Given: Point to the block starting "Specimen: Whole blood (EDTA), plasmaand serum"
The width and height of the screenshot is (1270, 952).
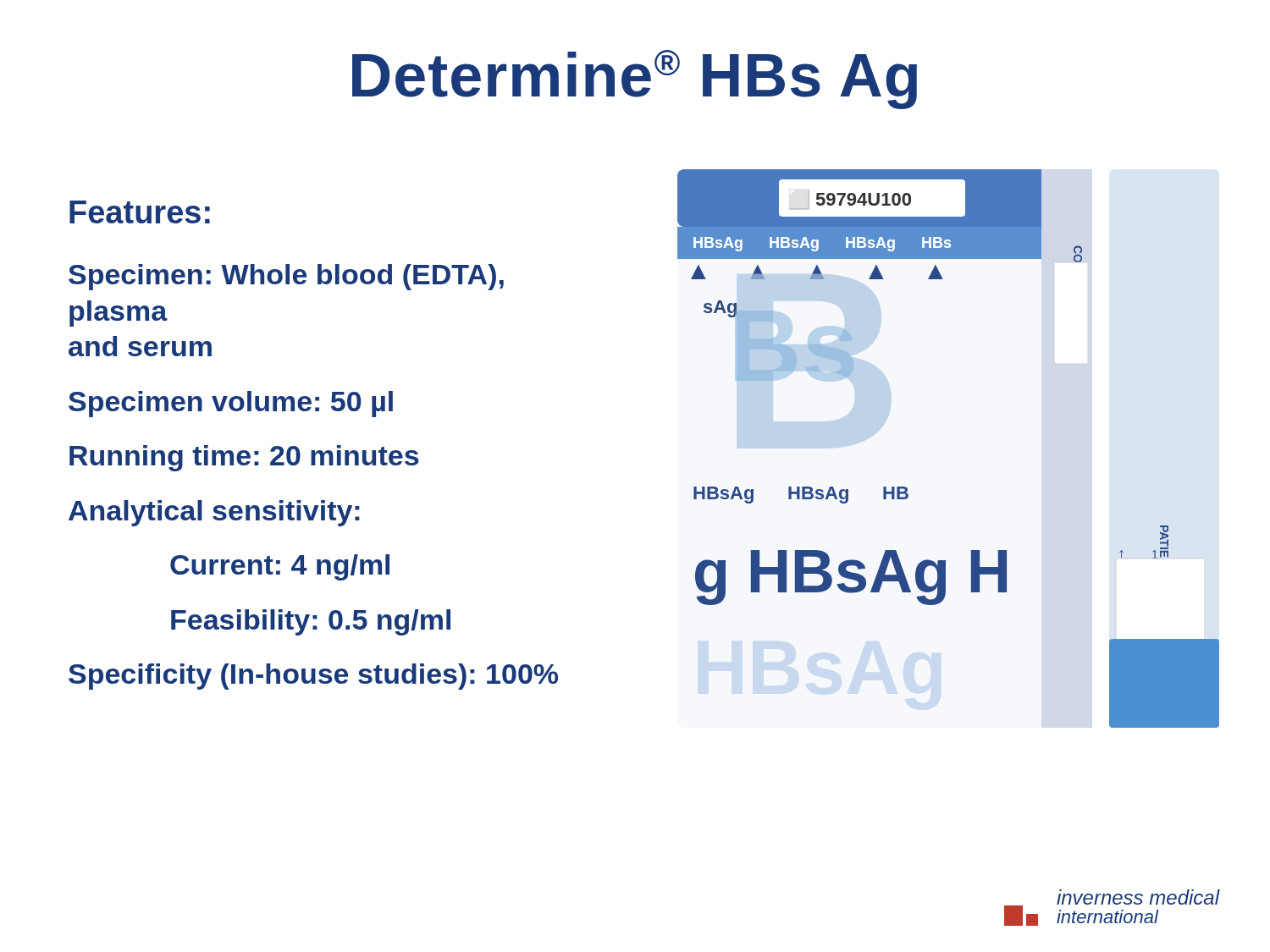Looking at the screenshot, I should tap(286, 277).
